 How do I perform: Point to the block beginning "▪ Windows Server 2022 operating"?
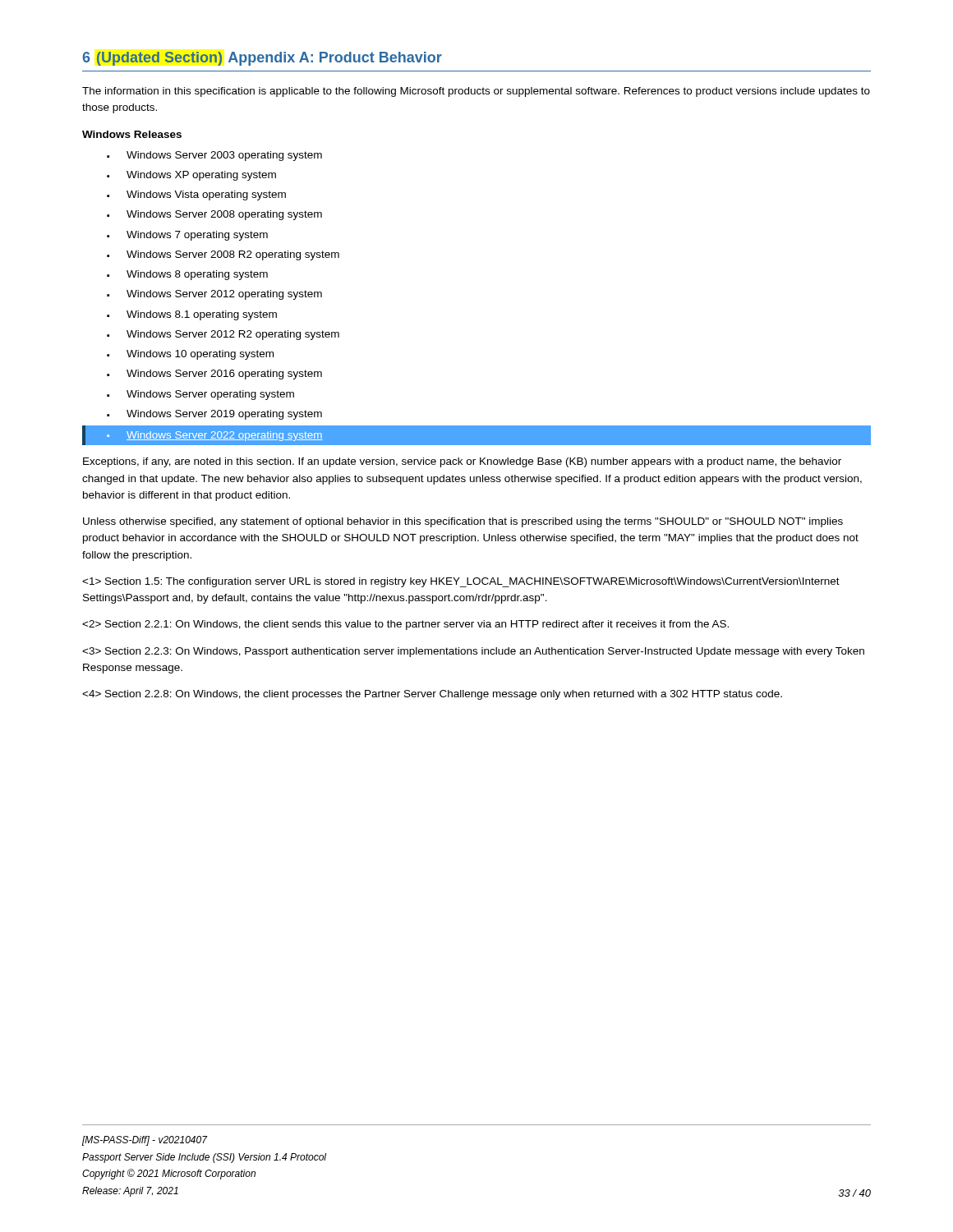point(202,435)
